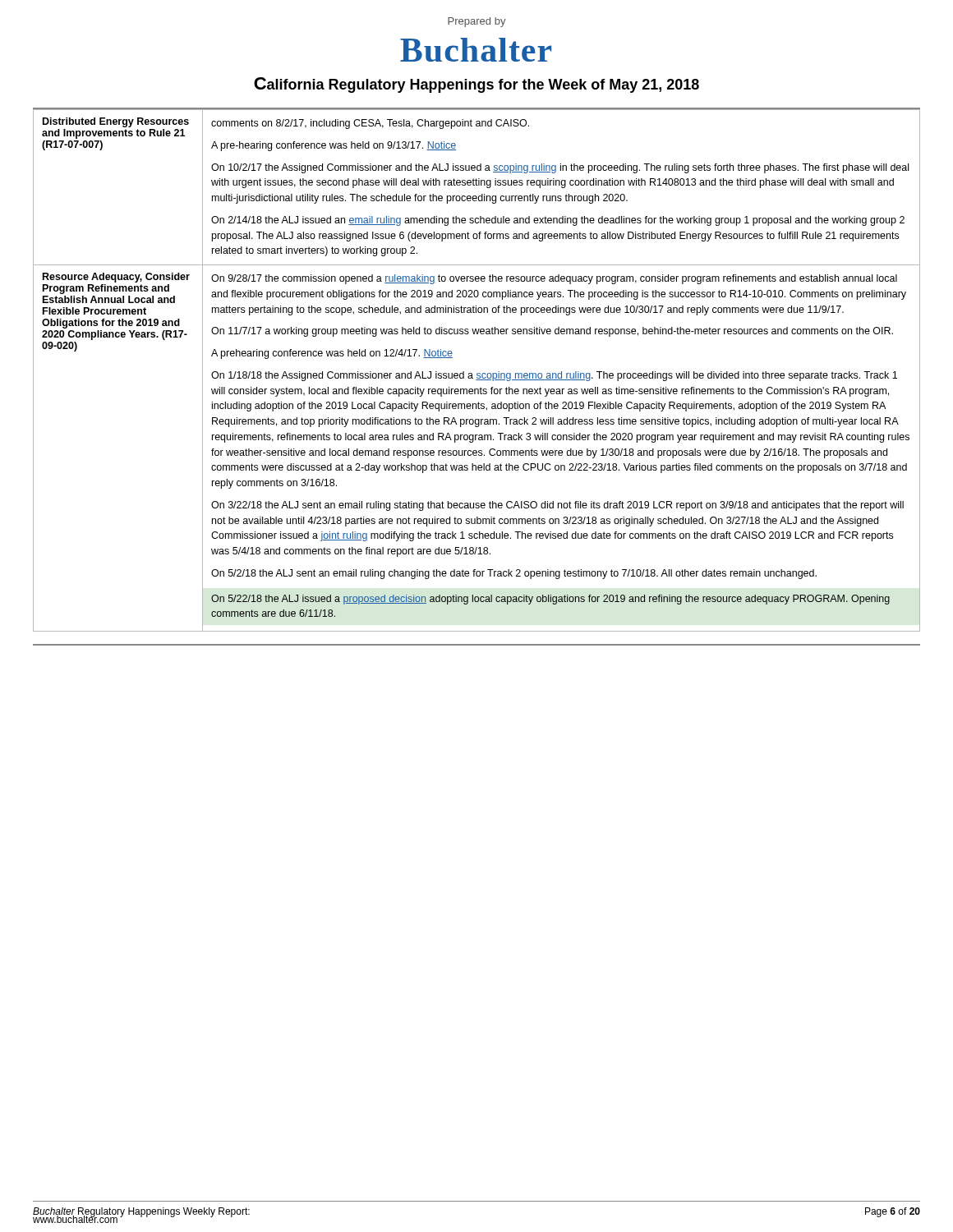The image size is (953, 1232).
Task: Point to "Prepared by"
Action: click(x=476, y=21)
